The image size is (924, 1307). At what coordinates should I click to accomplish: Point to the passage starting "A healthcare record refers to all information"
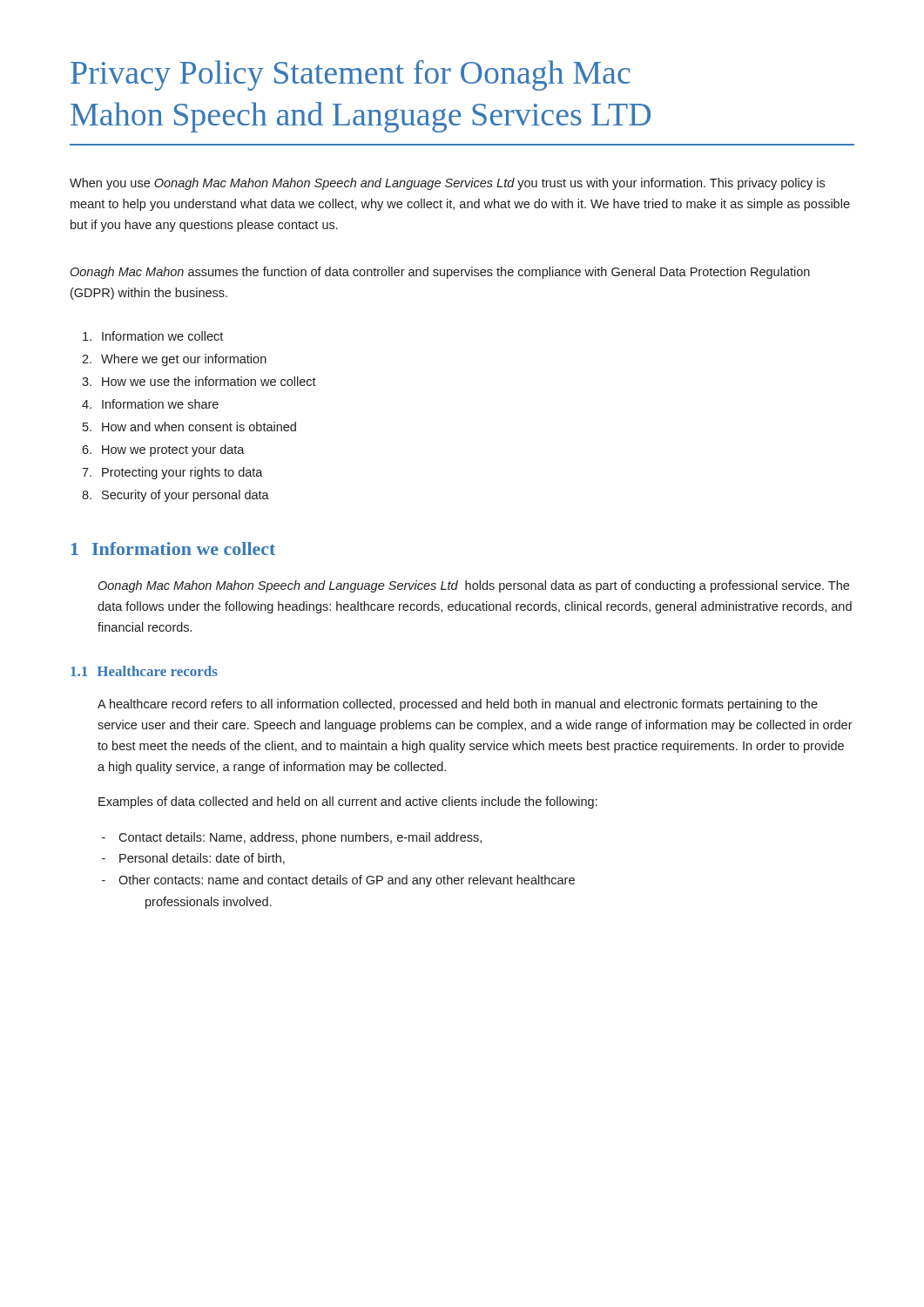point(476,804)
